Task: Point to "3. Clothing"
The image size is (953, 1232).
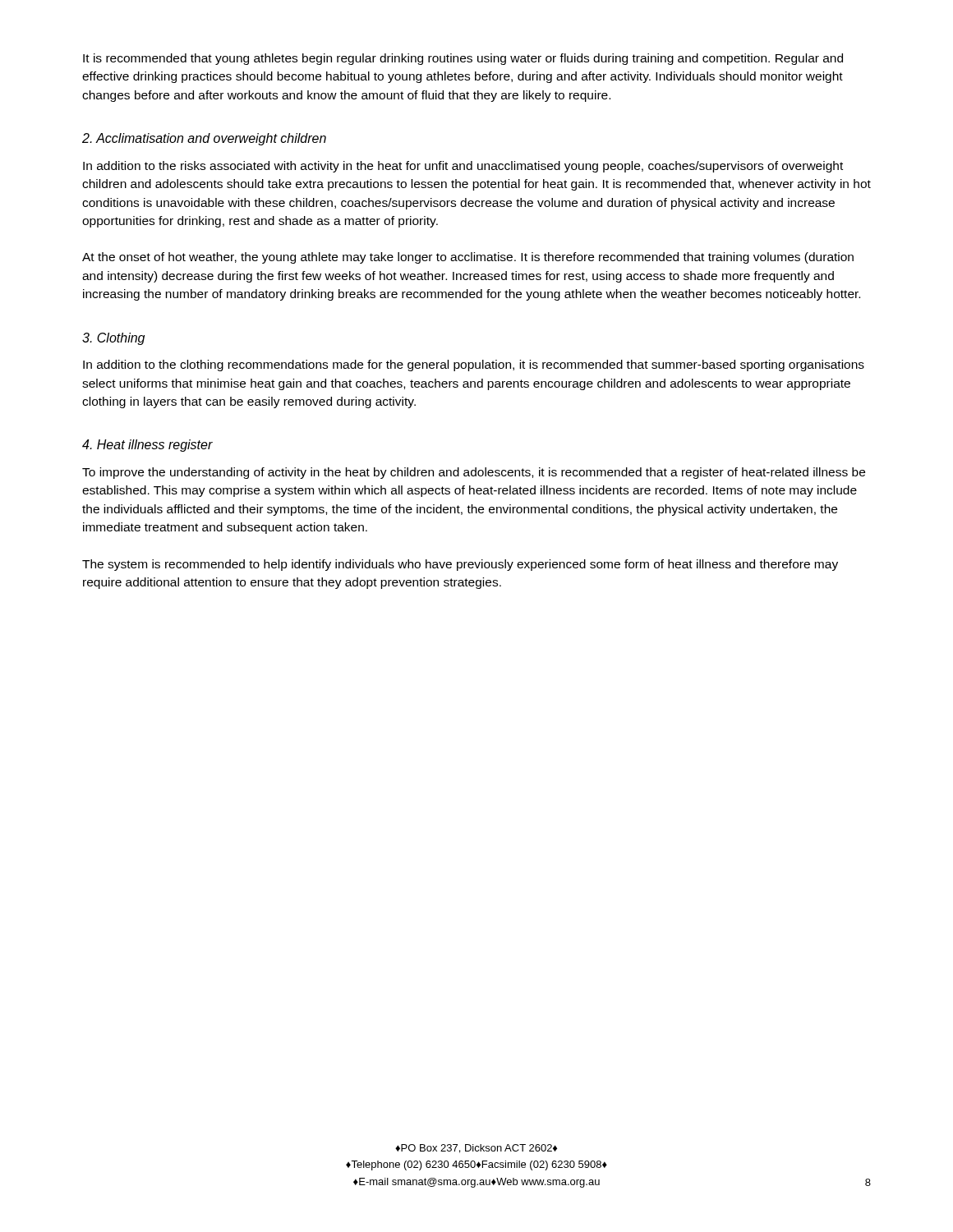Action: tap(114, 338)
